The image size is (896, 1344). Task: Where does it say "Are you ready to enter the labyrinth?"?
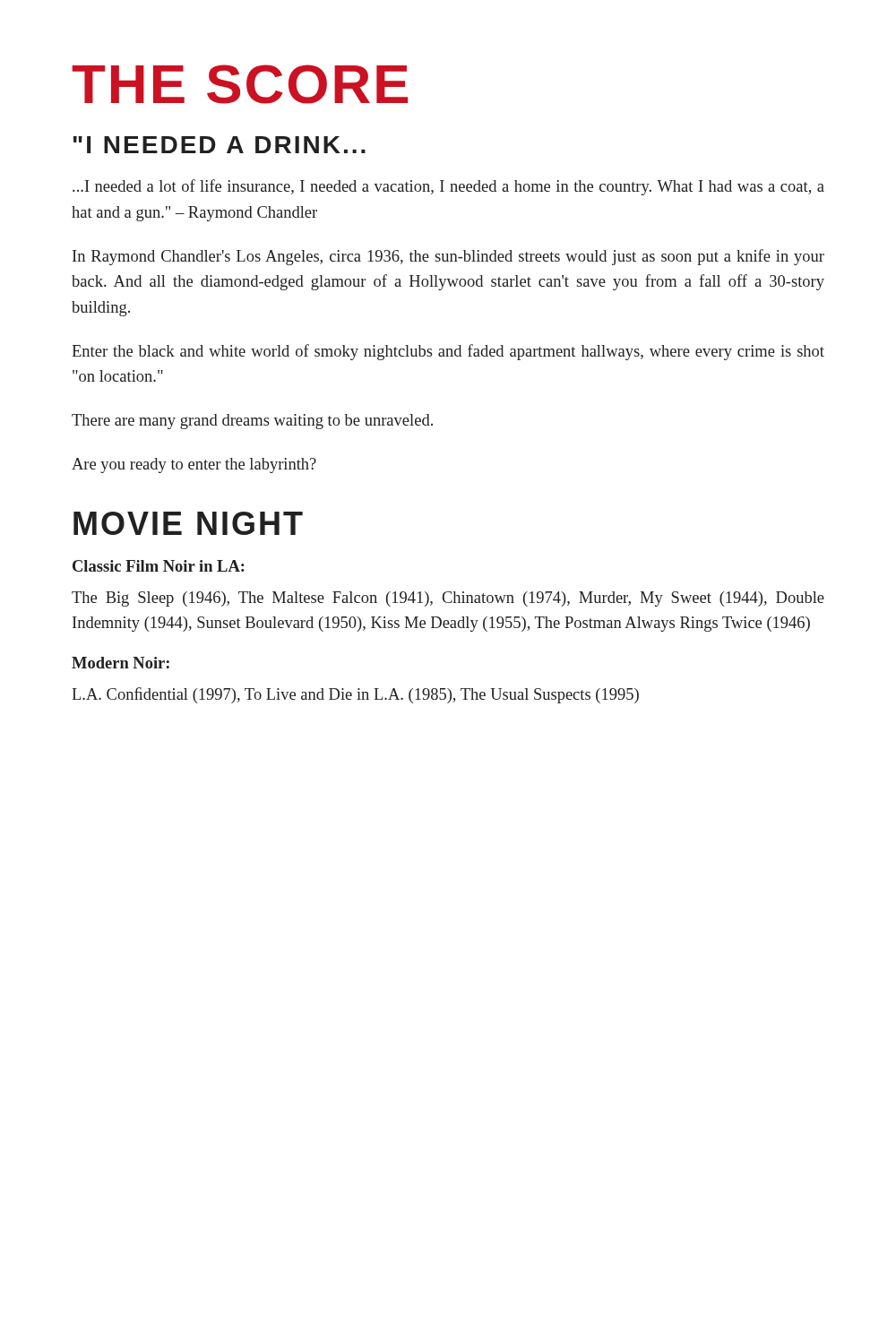click(194, 465)
